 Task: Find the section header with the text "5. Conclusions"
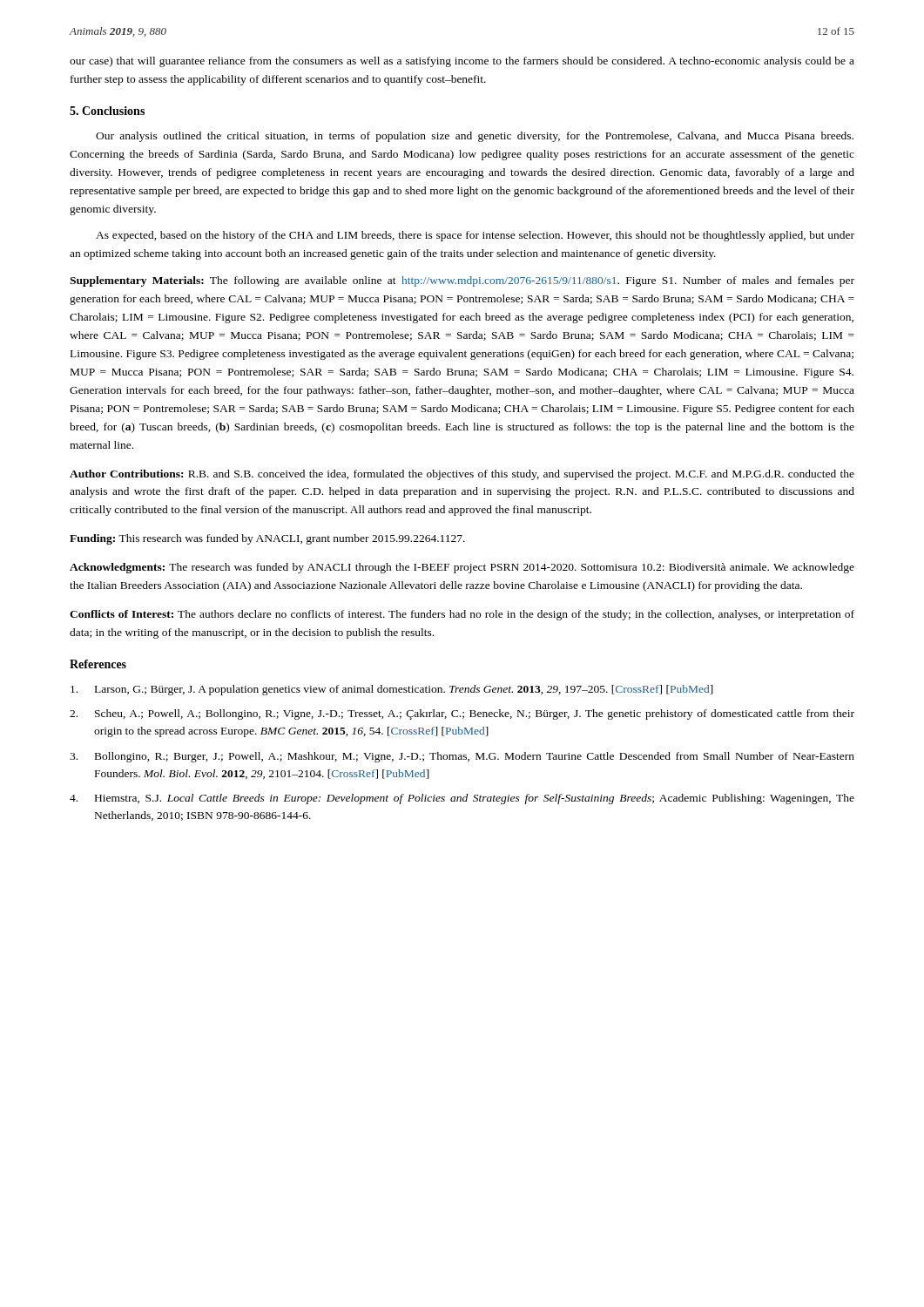[x=107, y=111]
